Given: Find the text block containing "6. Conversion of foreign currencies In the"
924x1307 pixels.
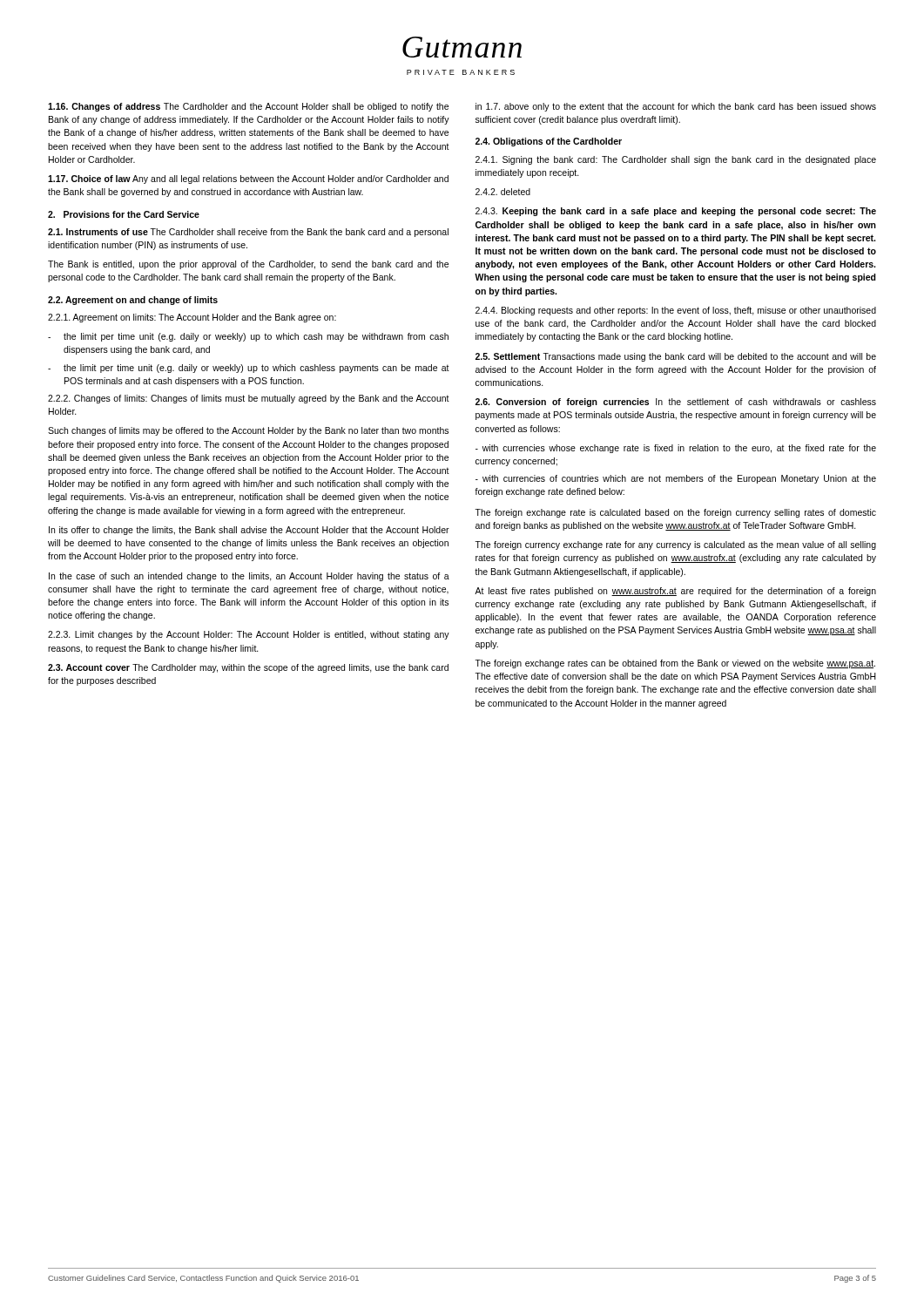Looking at the screenshot, I should [676, 416].
